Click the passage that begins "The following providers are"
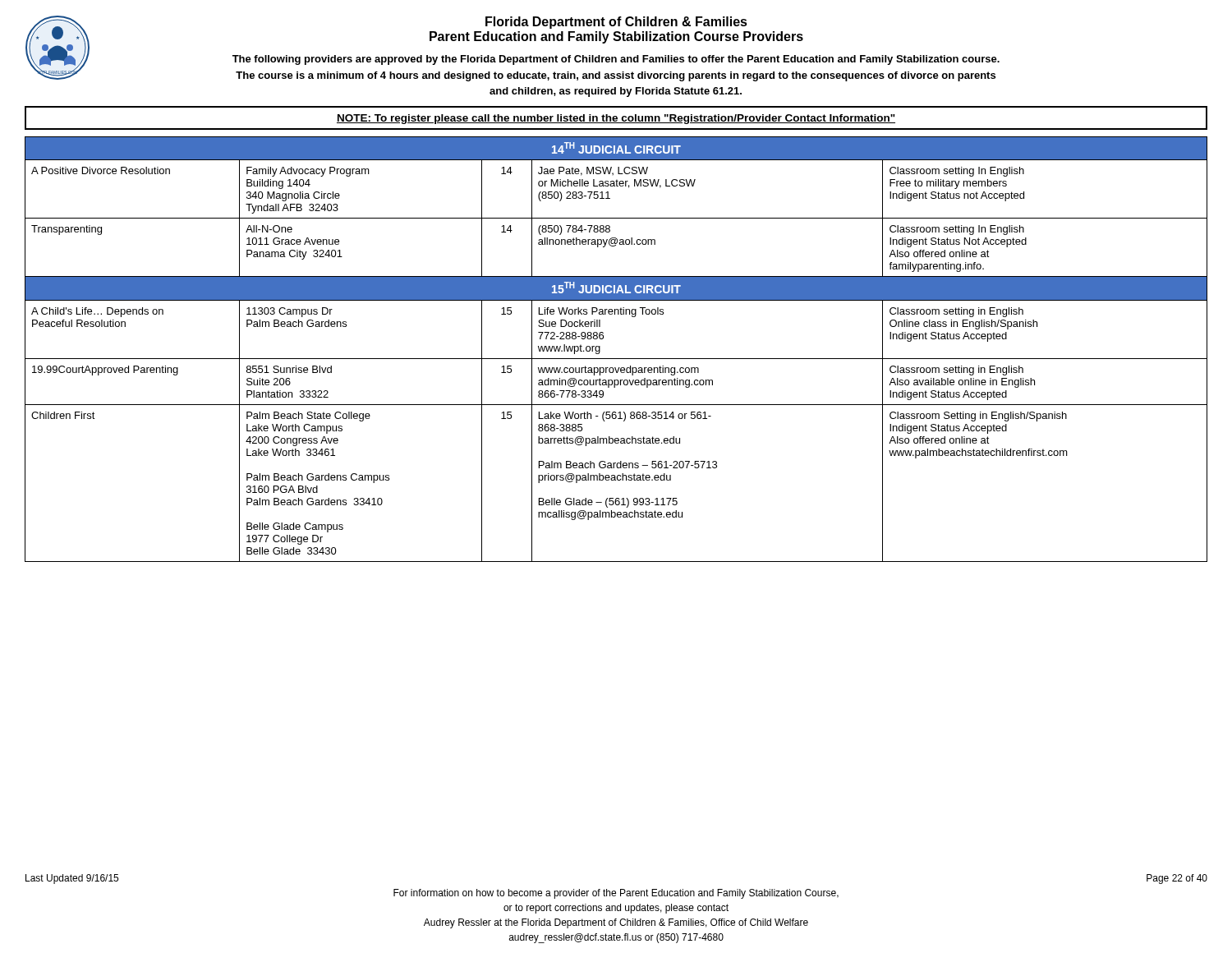Image resolution: width=1232 pixels, height=953 pixels. pyautogui.click(x=616, y=75)
